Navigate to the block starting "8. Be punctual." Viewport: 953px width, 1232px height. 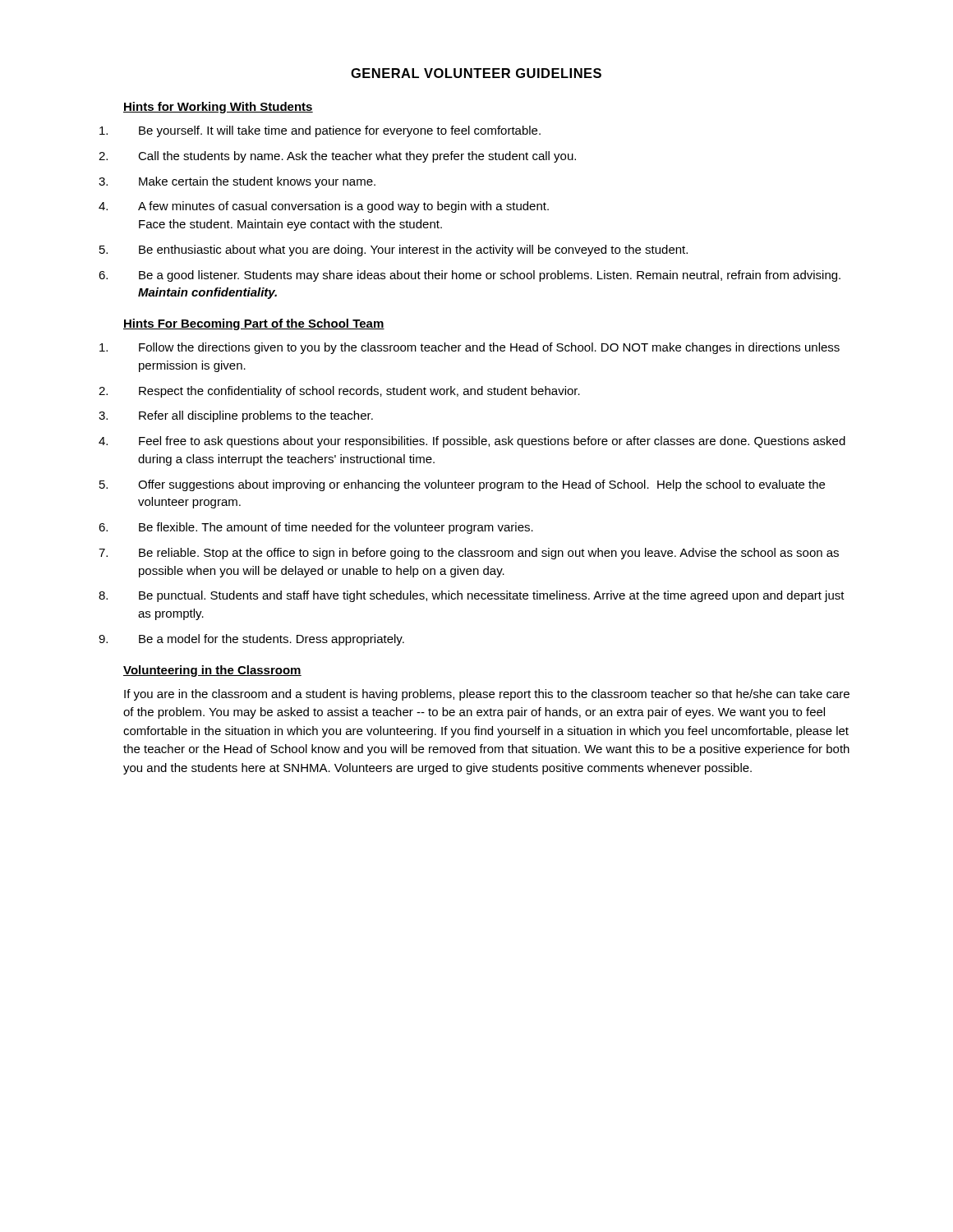pyautogui.click(x=476, y=605)
